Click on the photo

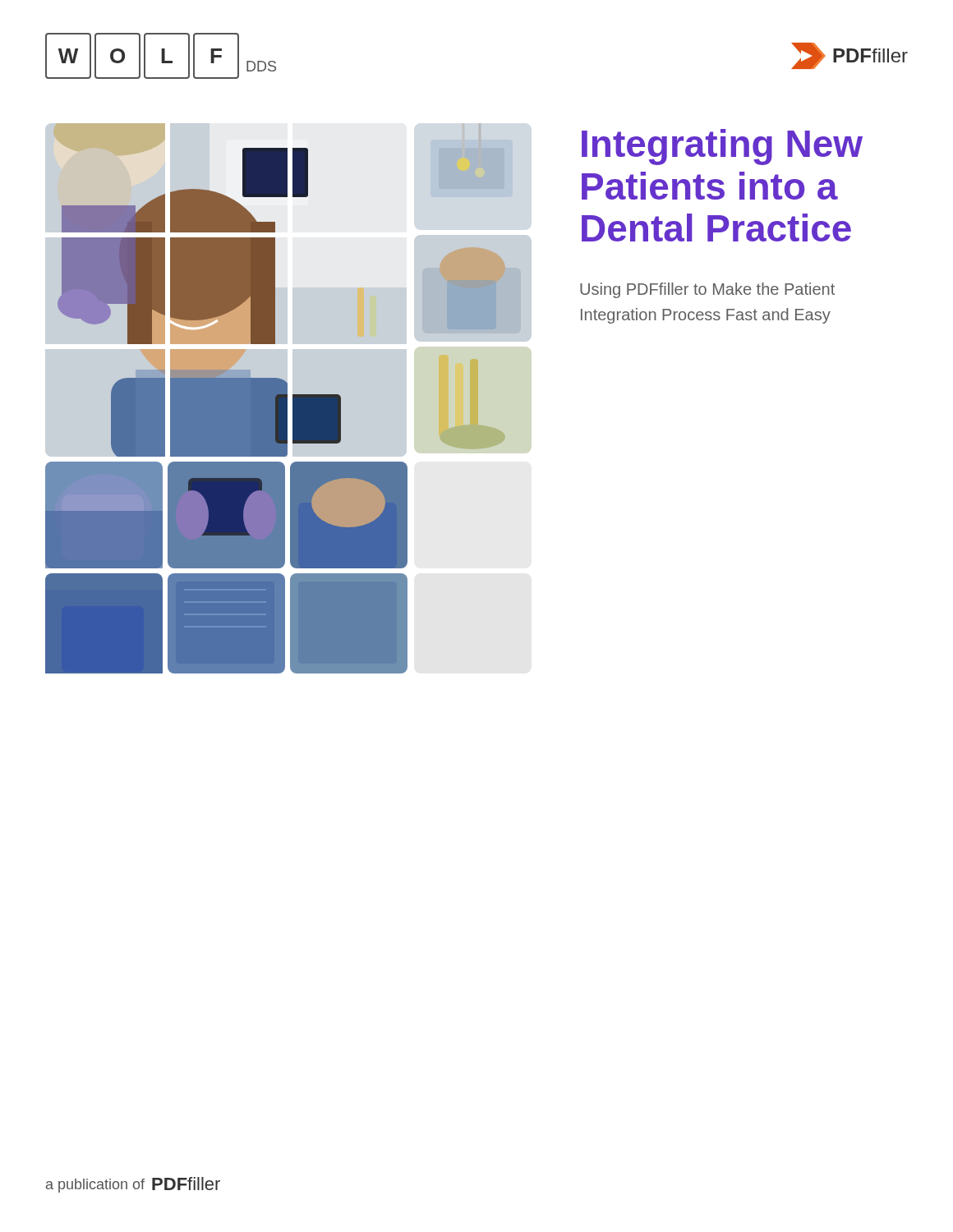pyautogui.click(x=296, y=400)
